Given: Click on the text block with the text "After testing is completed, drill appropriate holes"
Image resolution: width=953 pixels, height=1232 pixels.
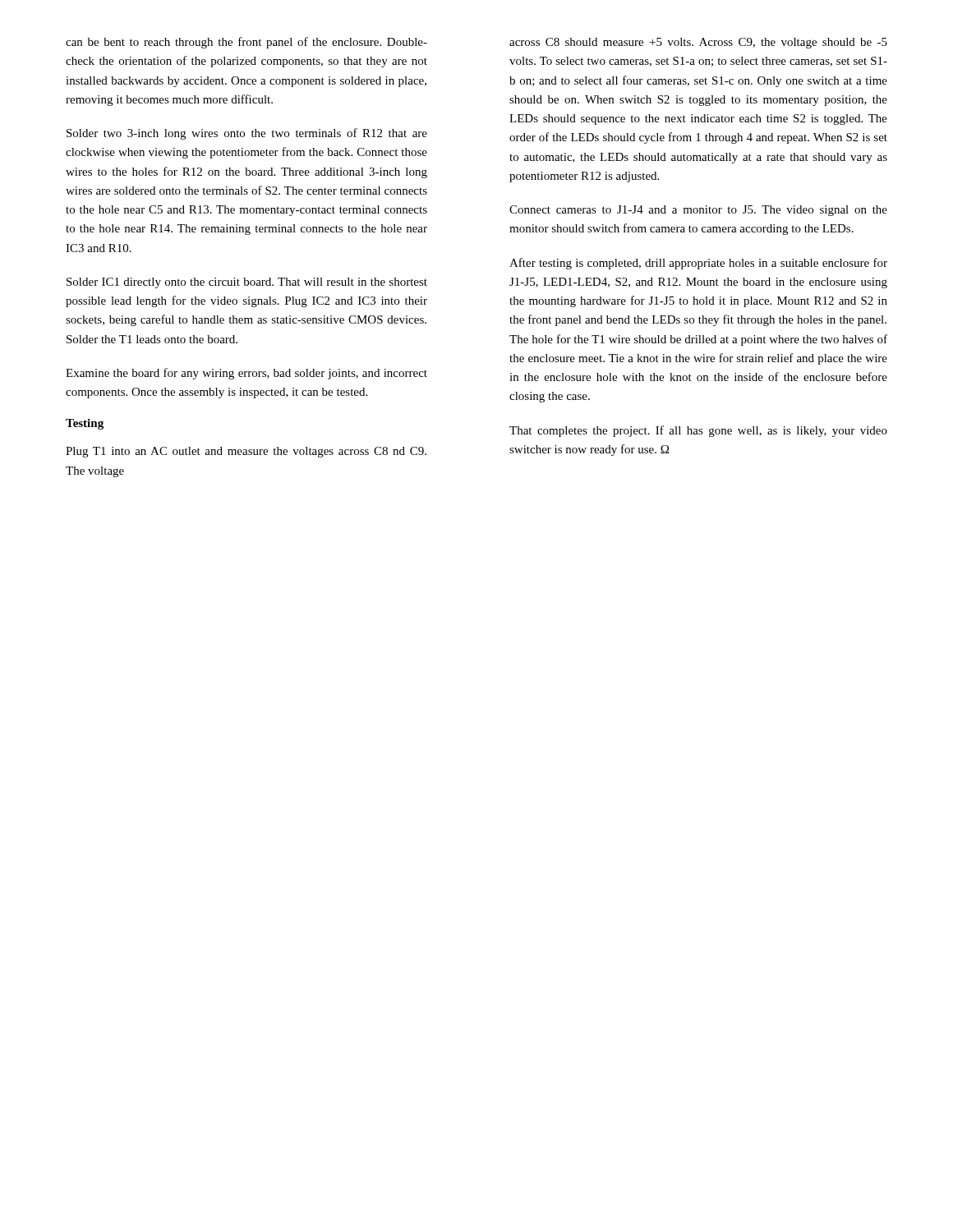Looking at the screenshot, I should (698, 329).
